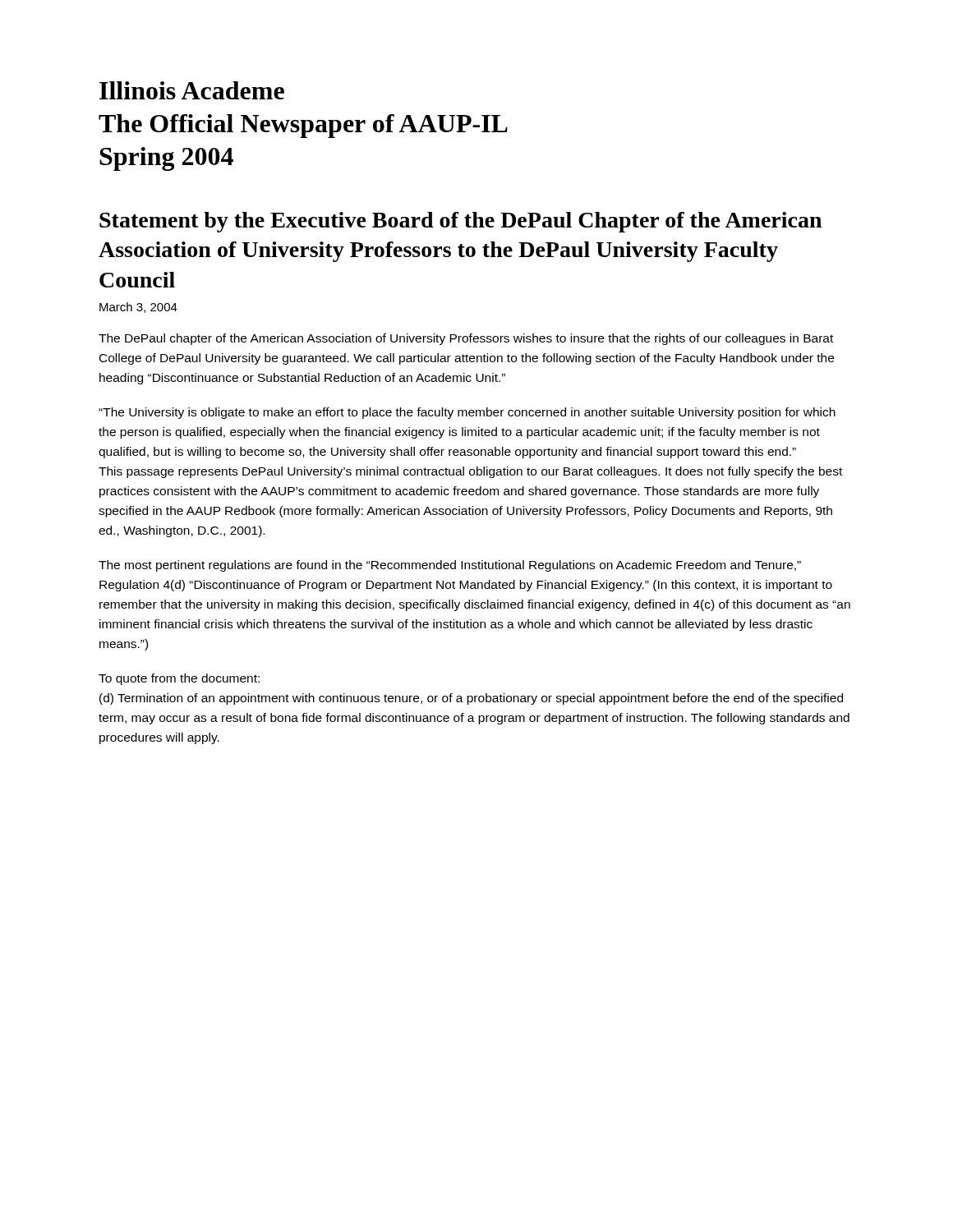
Task: Locate the text that says "March 3, 2004"
Action: pos(138,307)
